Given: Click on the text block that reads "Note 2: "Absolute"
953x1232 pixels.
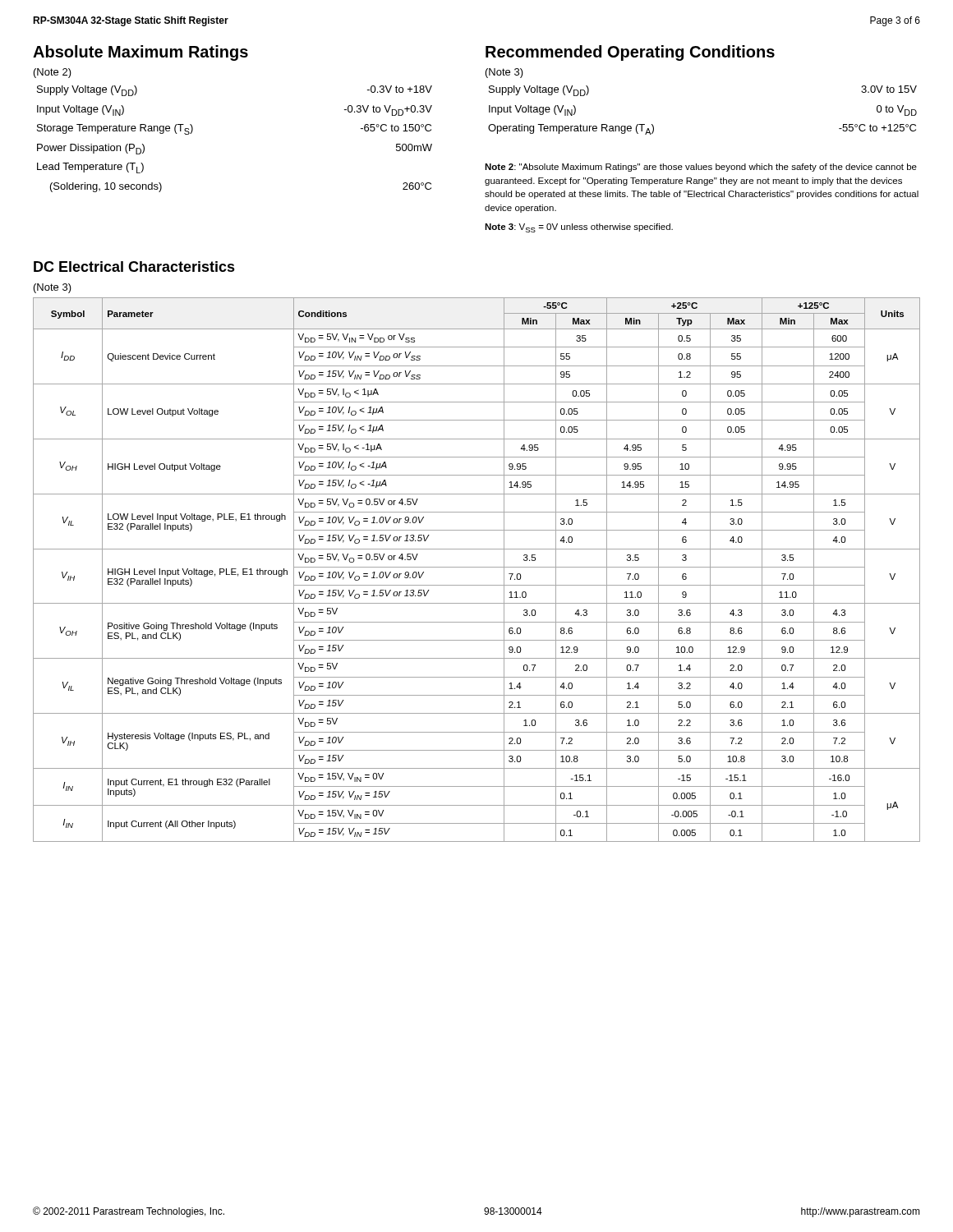Looking at the screenshot, I should coord(702,198).
